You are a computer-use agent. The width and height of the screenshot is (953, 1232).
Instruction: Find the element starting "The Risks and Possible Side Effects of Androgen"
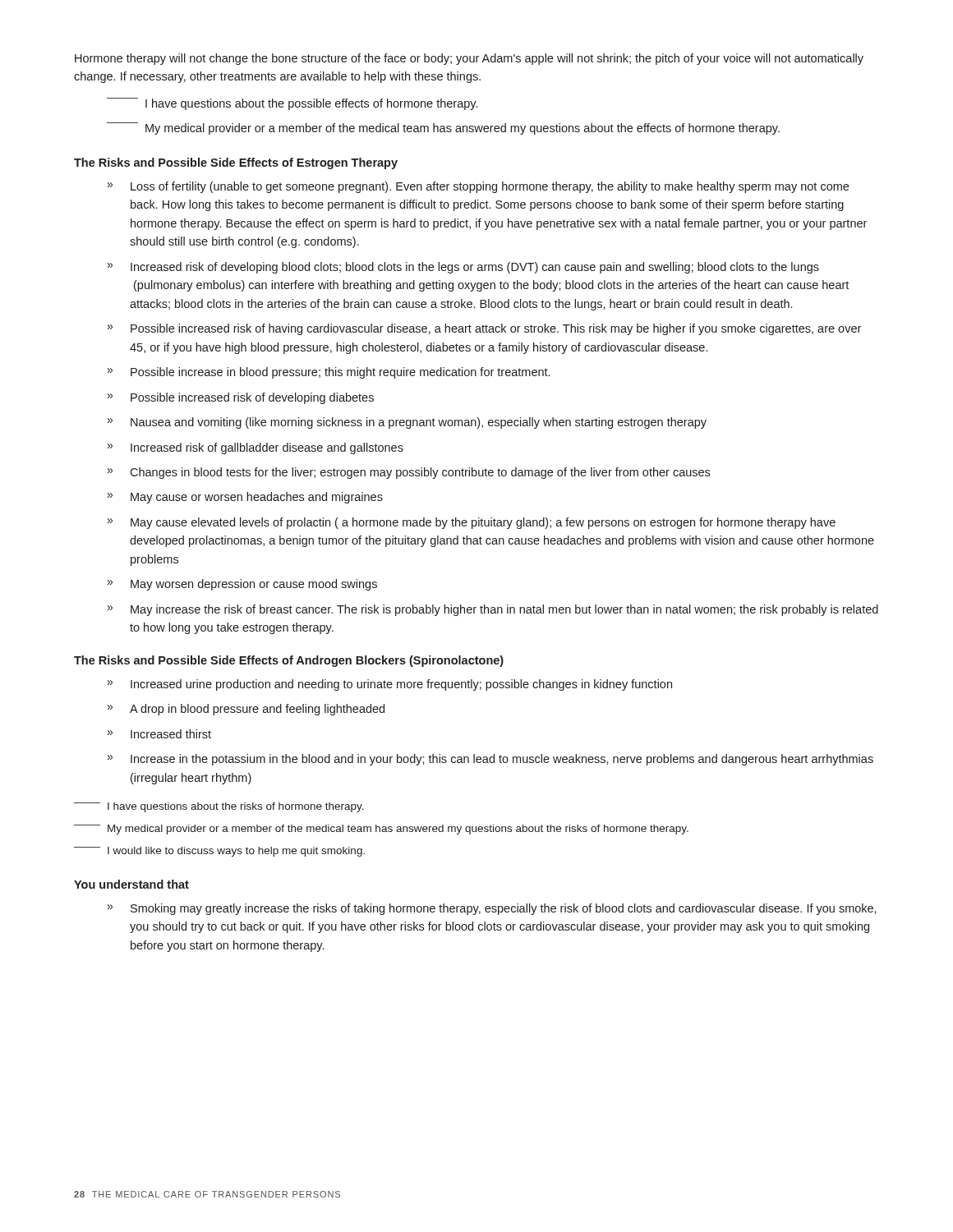(289, 660)
